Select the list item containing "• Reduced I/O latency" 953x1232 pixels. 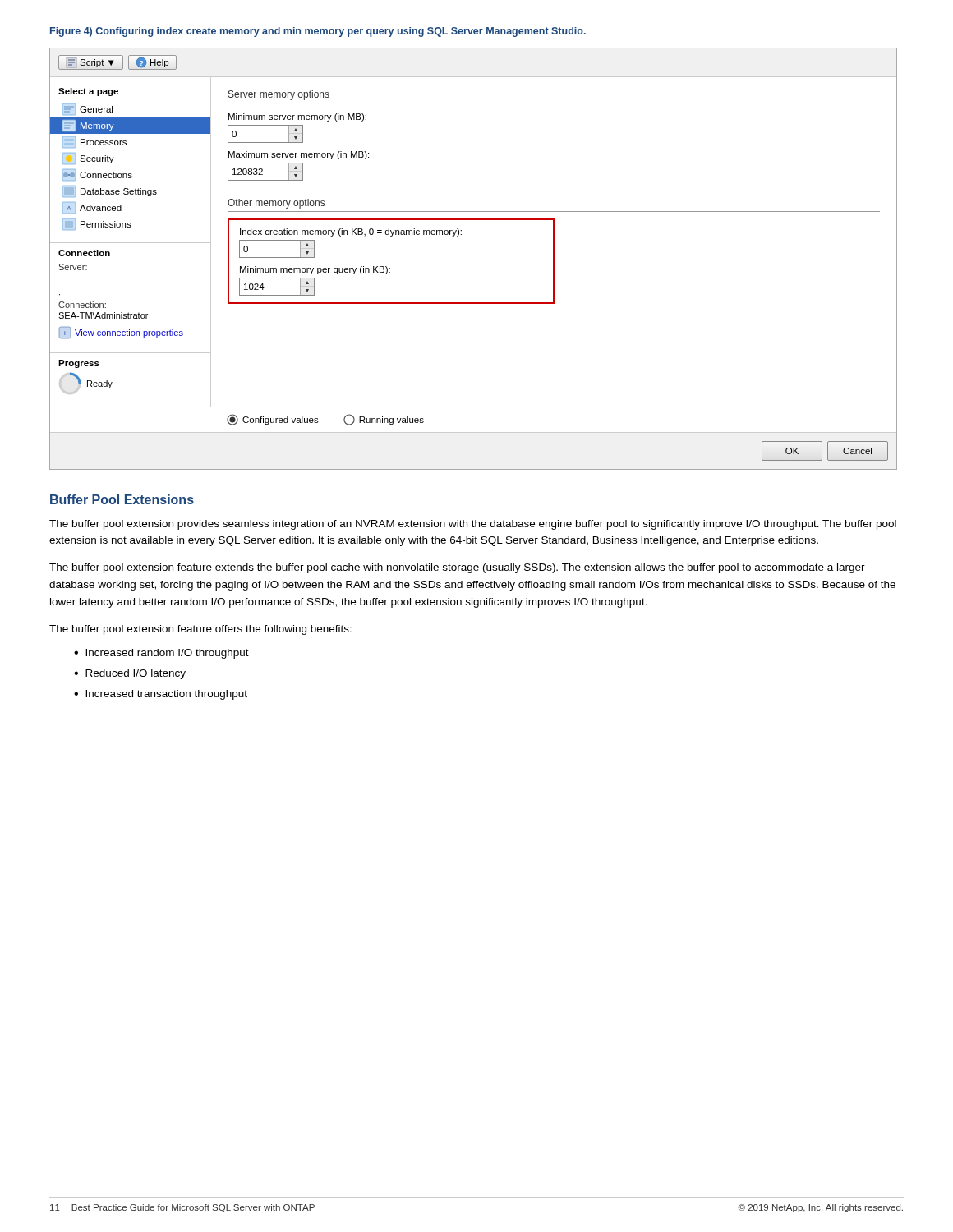pyautogui.click(x=130, y=674)
